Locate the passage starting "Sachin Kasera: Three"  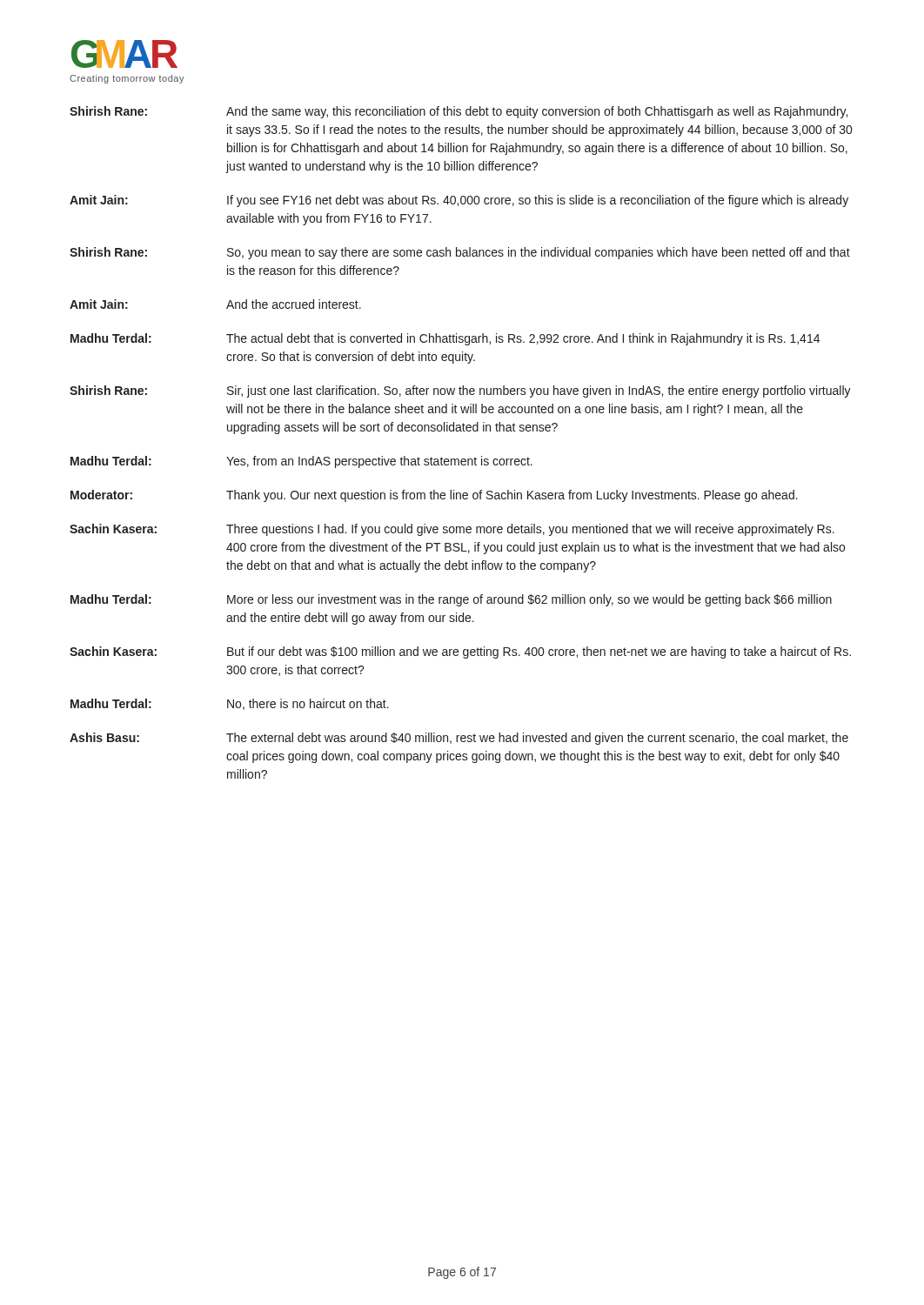462,548
